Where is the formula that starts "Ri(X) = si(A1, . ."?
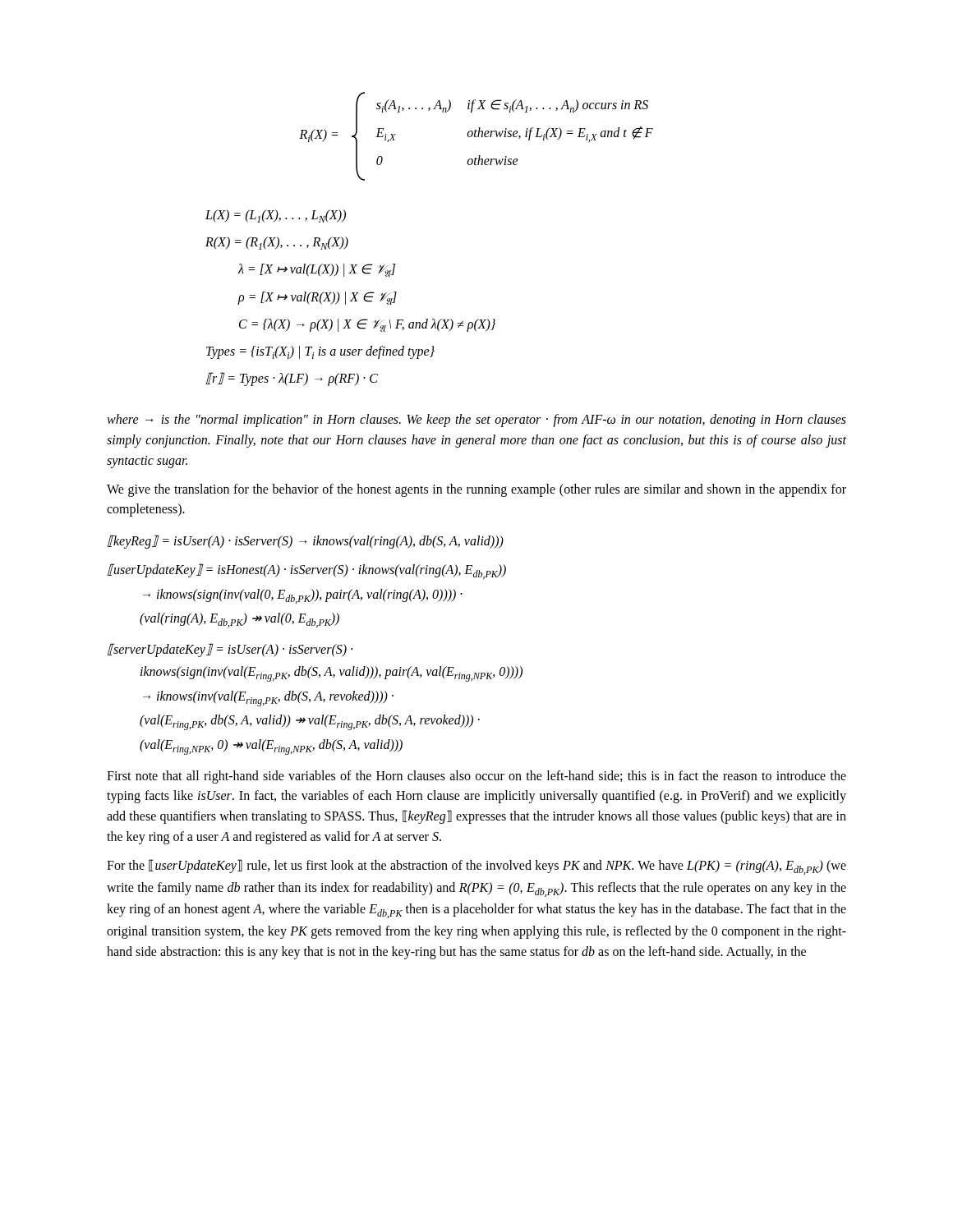 coord(476,136)
